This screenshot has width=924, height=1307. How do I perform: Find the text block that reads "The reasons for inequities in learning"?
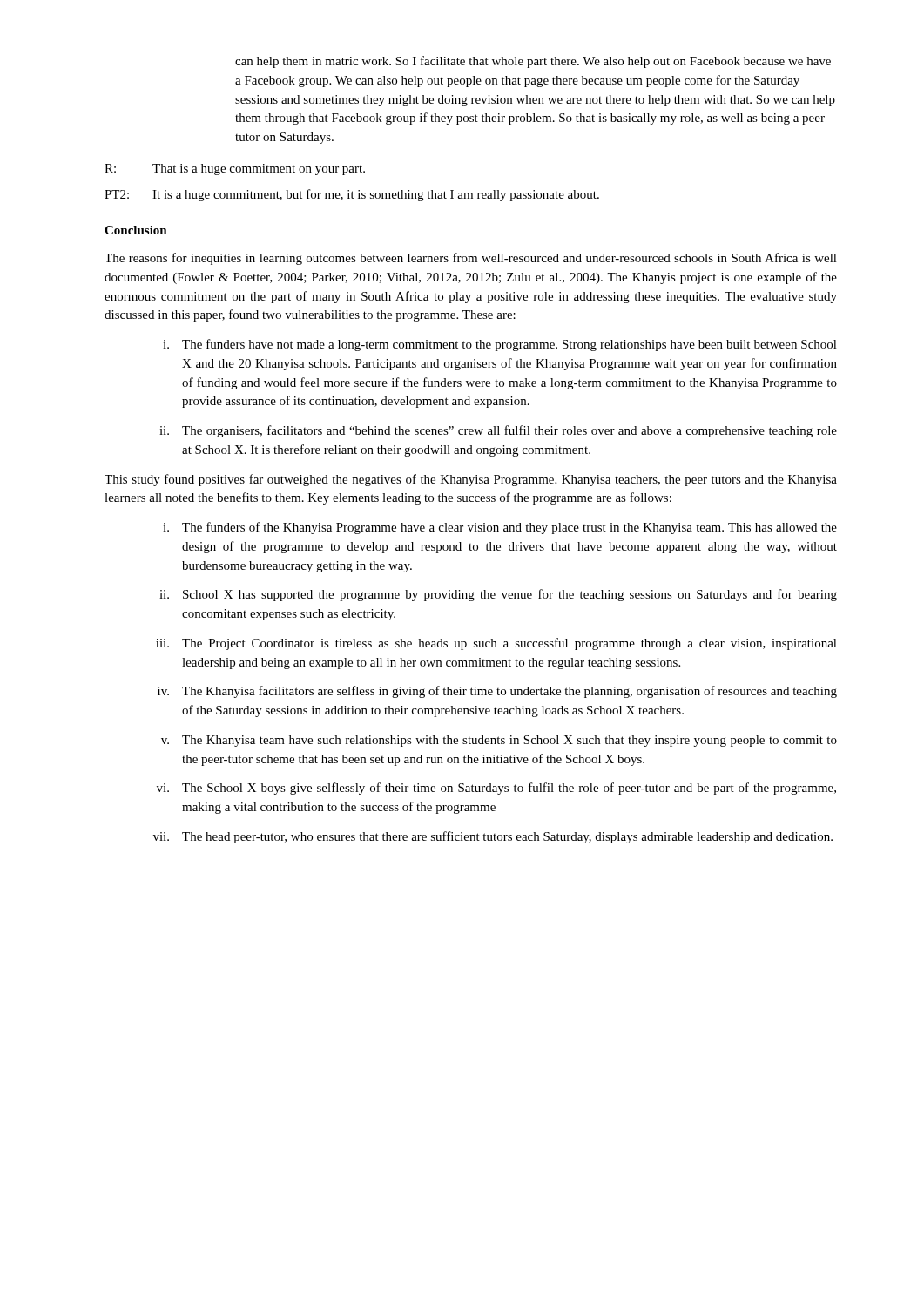click(x=471, y=286)
